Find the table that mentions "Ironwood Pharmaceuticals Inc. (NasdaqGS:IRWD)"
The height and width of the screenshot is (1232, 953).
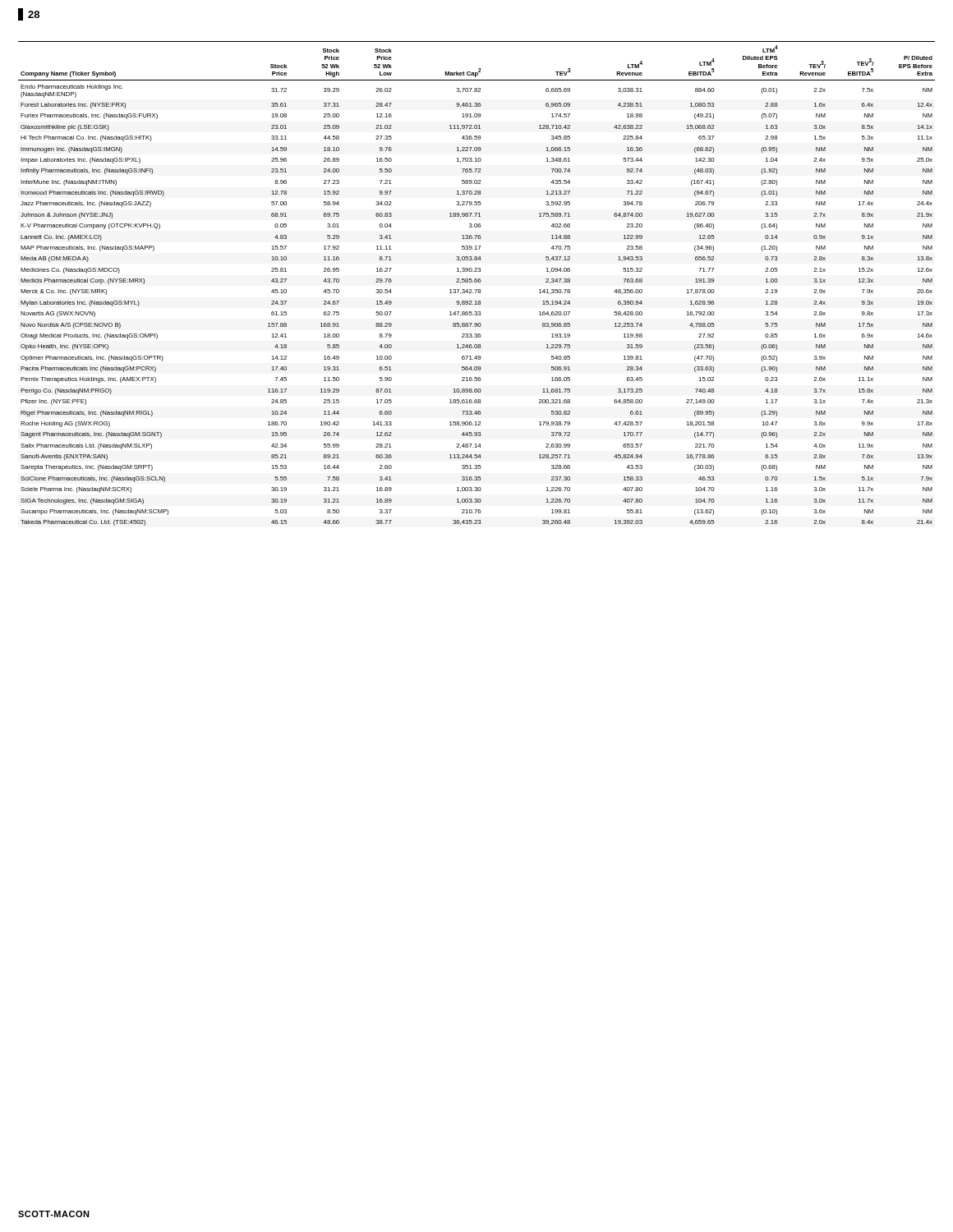click(x=476, y=284)
